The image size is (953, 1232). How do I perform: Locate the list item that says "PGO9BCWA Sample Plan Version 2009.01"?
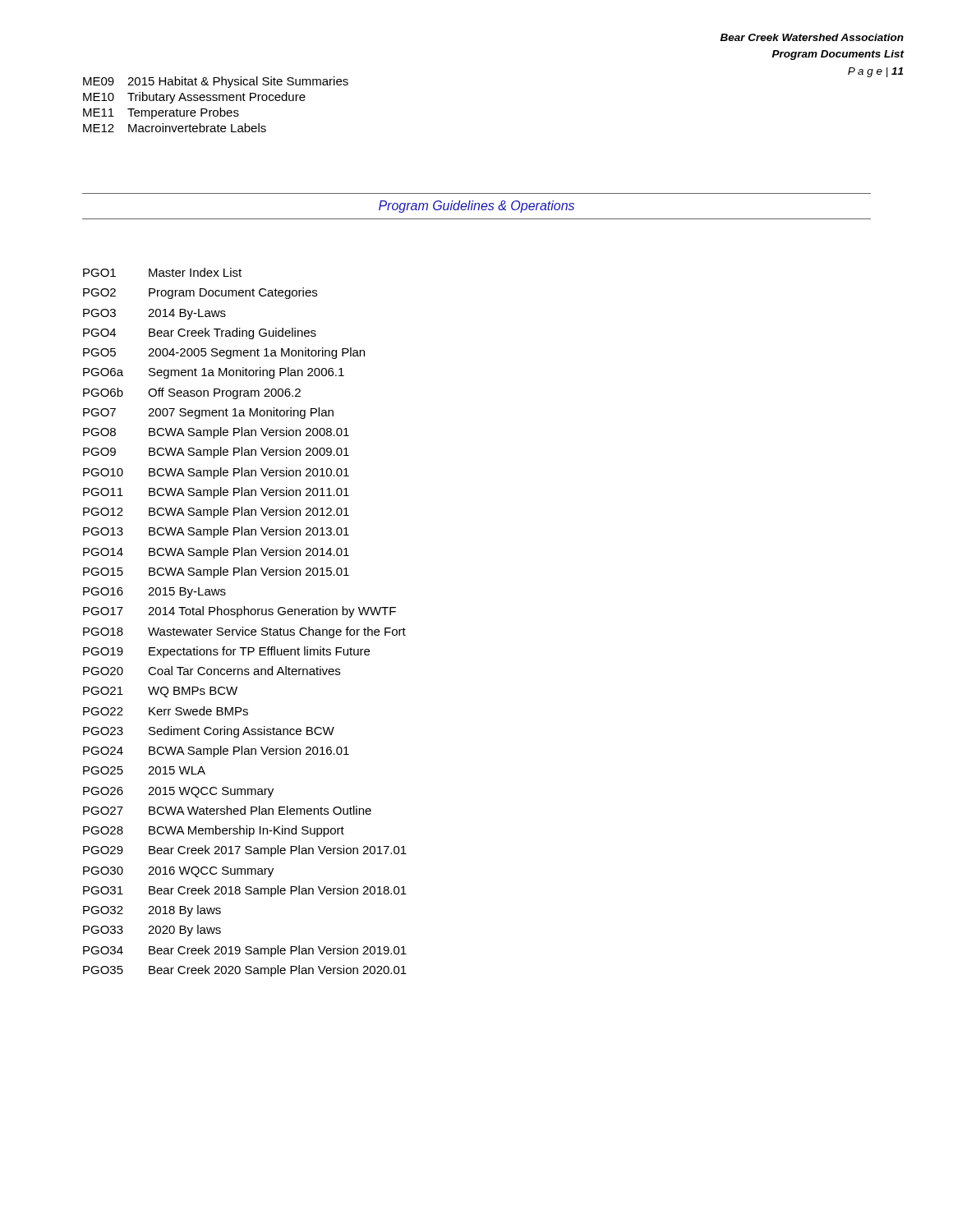(216, 452)
